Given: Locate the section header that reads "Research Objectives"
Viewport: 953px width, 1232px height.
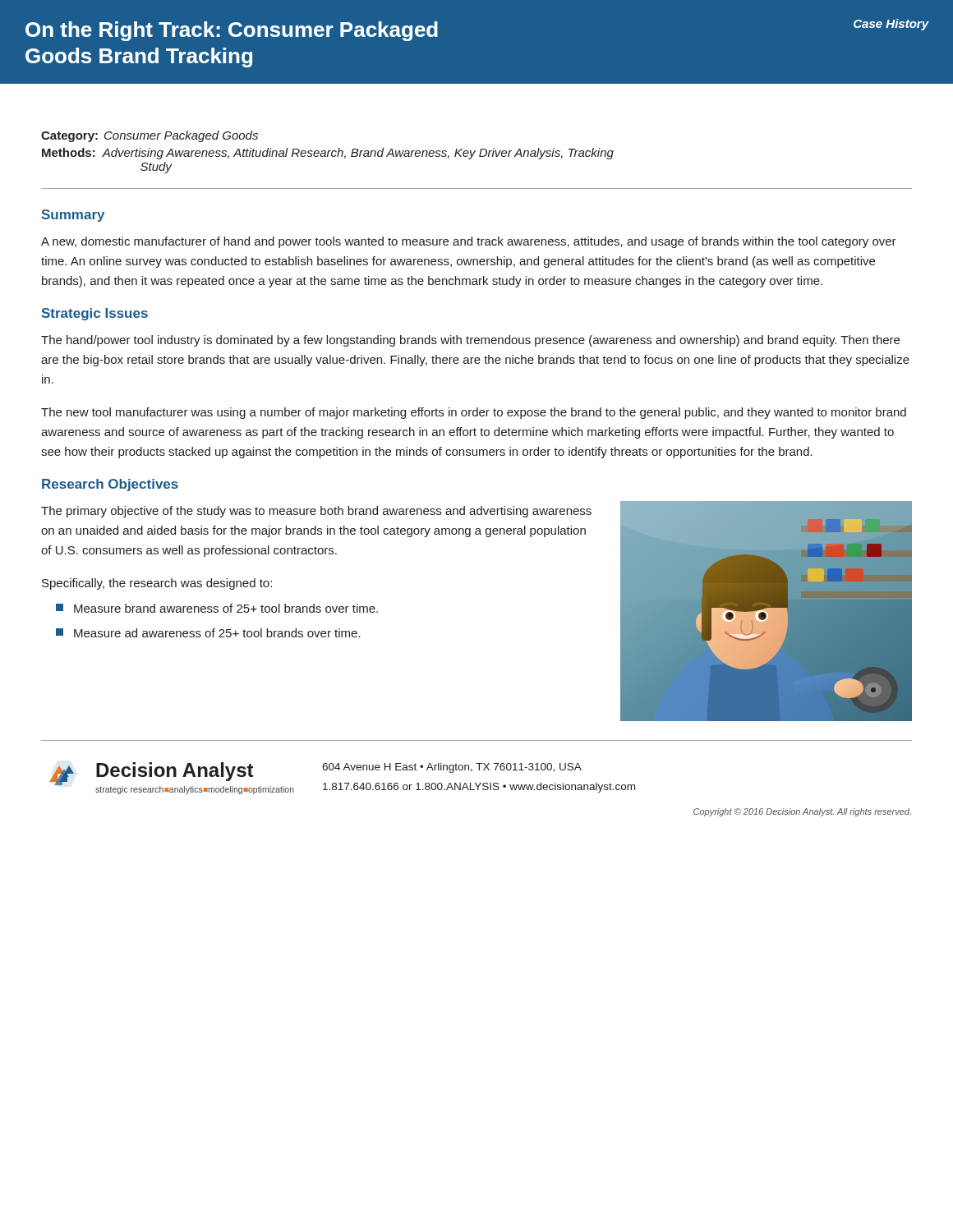Looking at the screenshot, I should tap(110, 484).
